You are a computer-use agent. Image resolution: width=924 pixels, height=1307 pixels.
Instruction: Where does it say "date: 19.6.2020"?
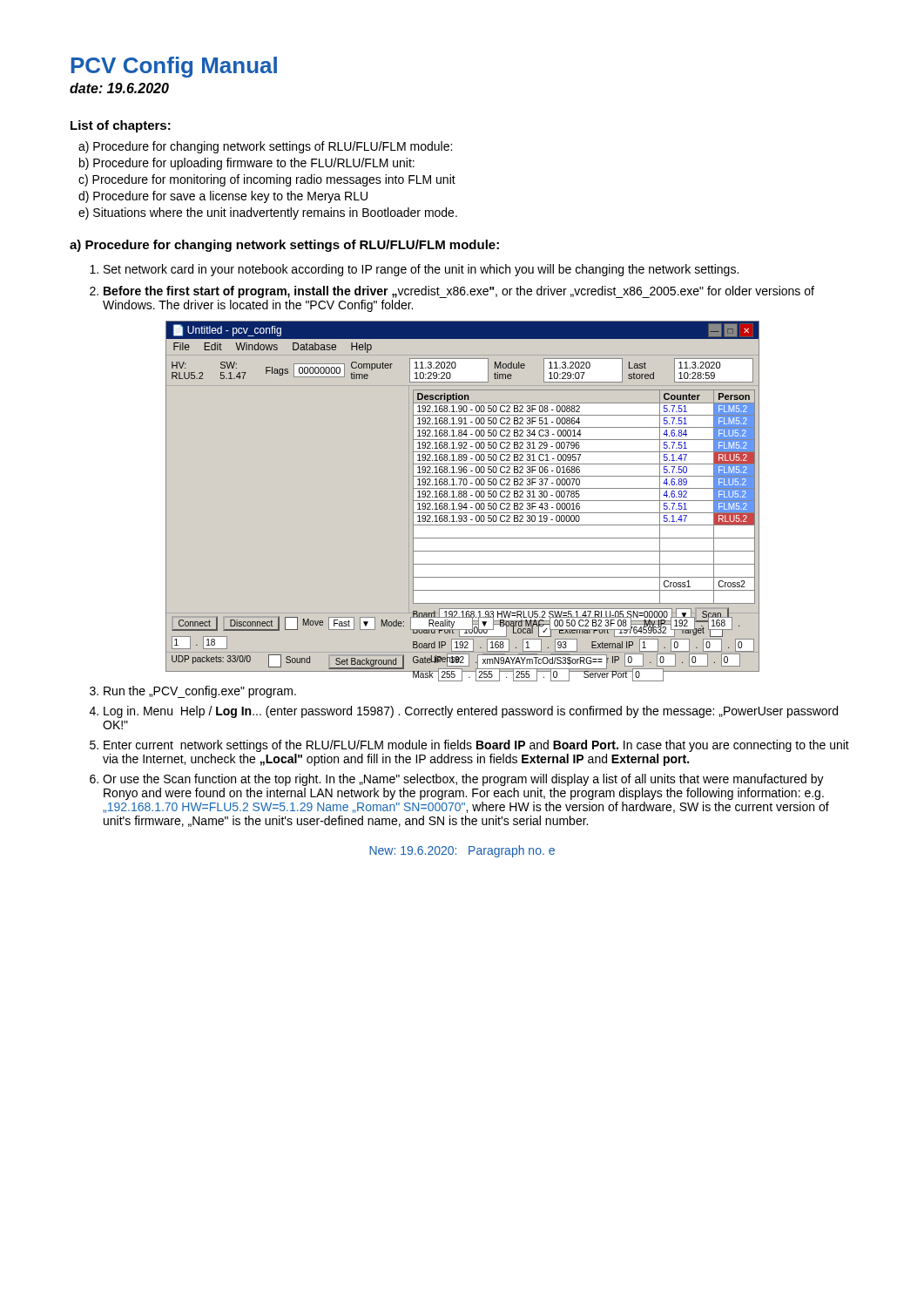[119, 88]
